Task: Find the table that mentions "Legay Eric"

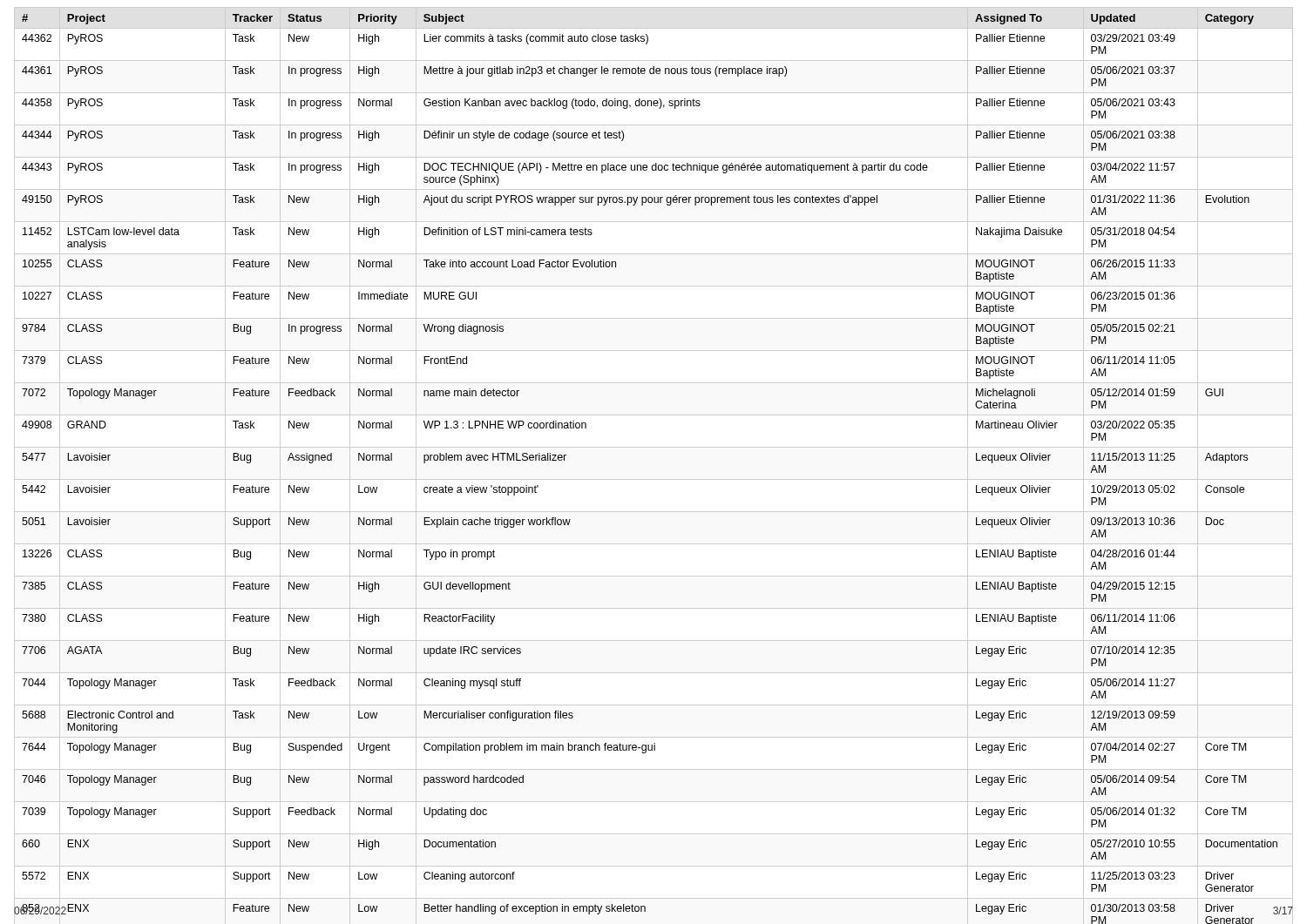Action: pyautogui.click(x=654, y=462)
